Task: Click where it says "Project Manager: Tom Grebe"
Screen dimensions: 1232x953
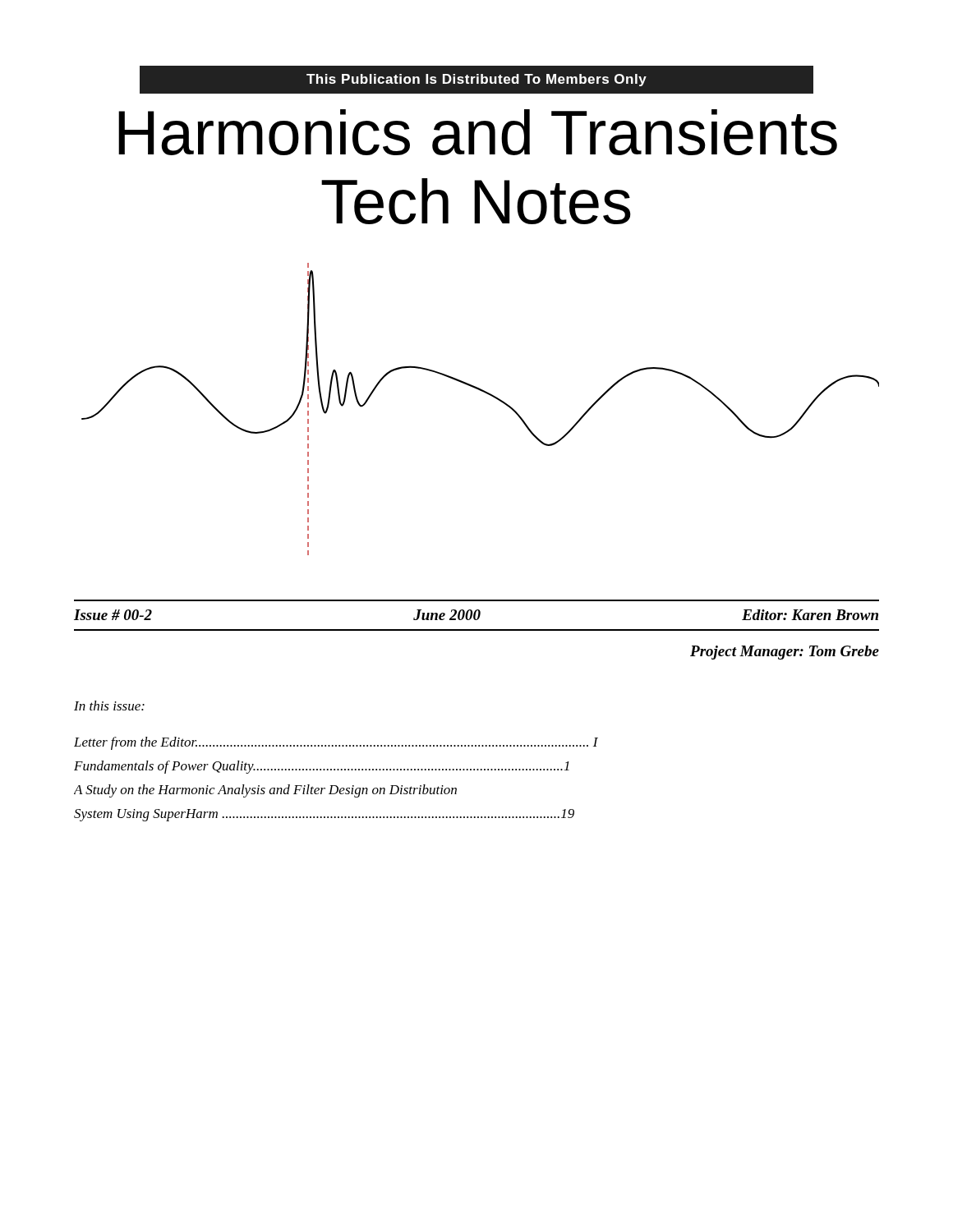Action: pyautogui.click(x=785, y=651)
